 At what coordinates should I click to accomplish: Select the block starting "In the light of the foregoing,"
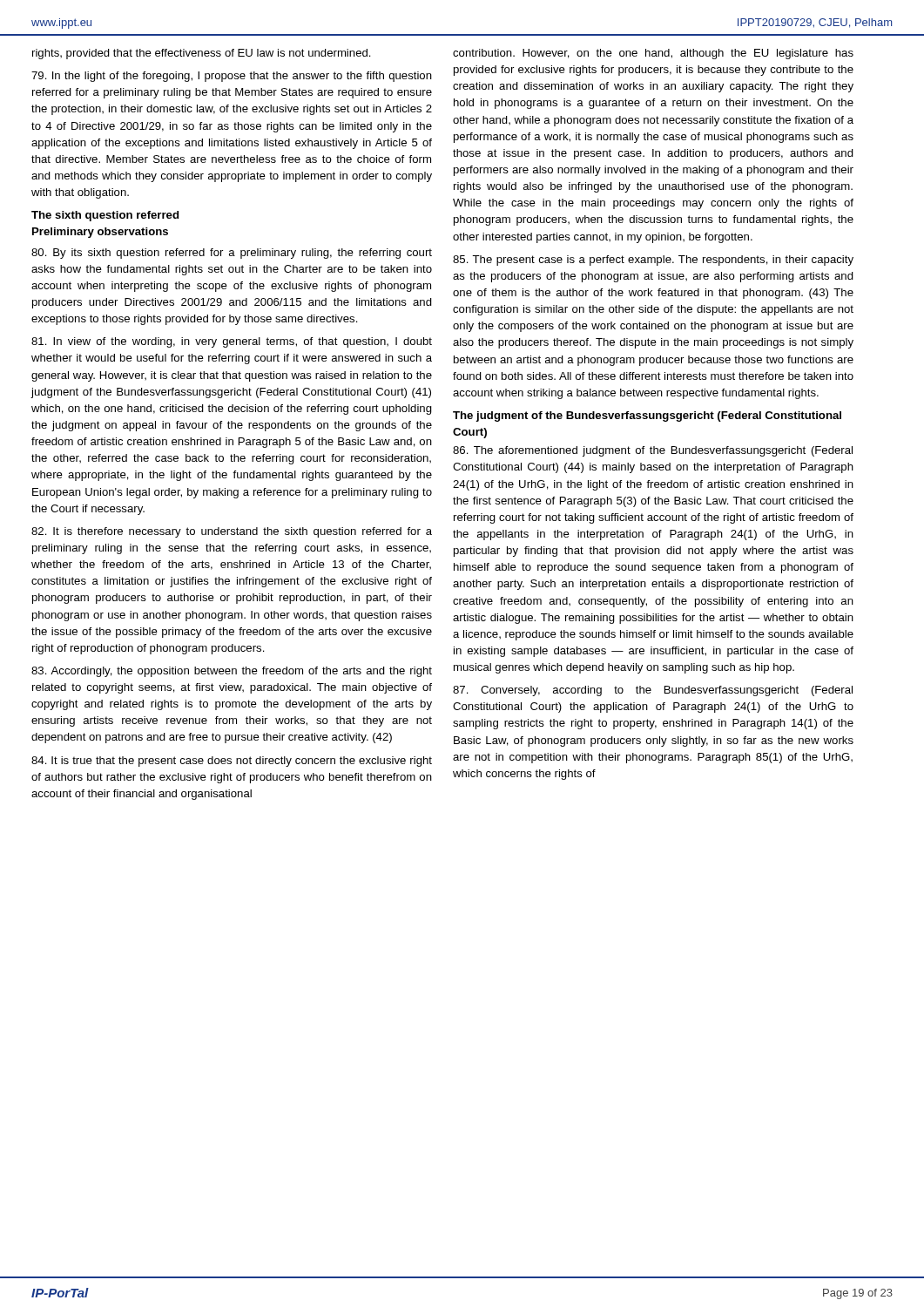coord(232,134)
